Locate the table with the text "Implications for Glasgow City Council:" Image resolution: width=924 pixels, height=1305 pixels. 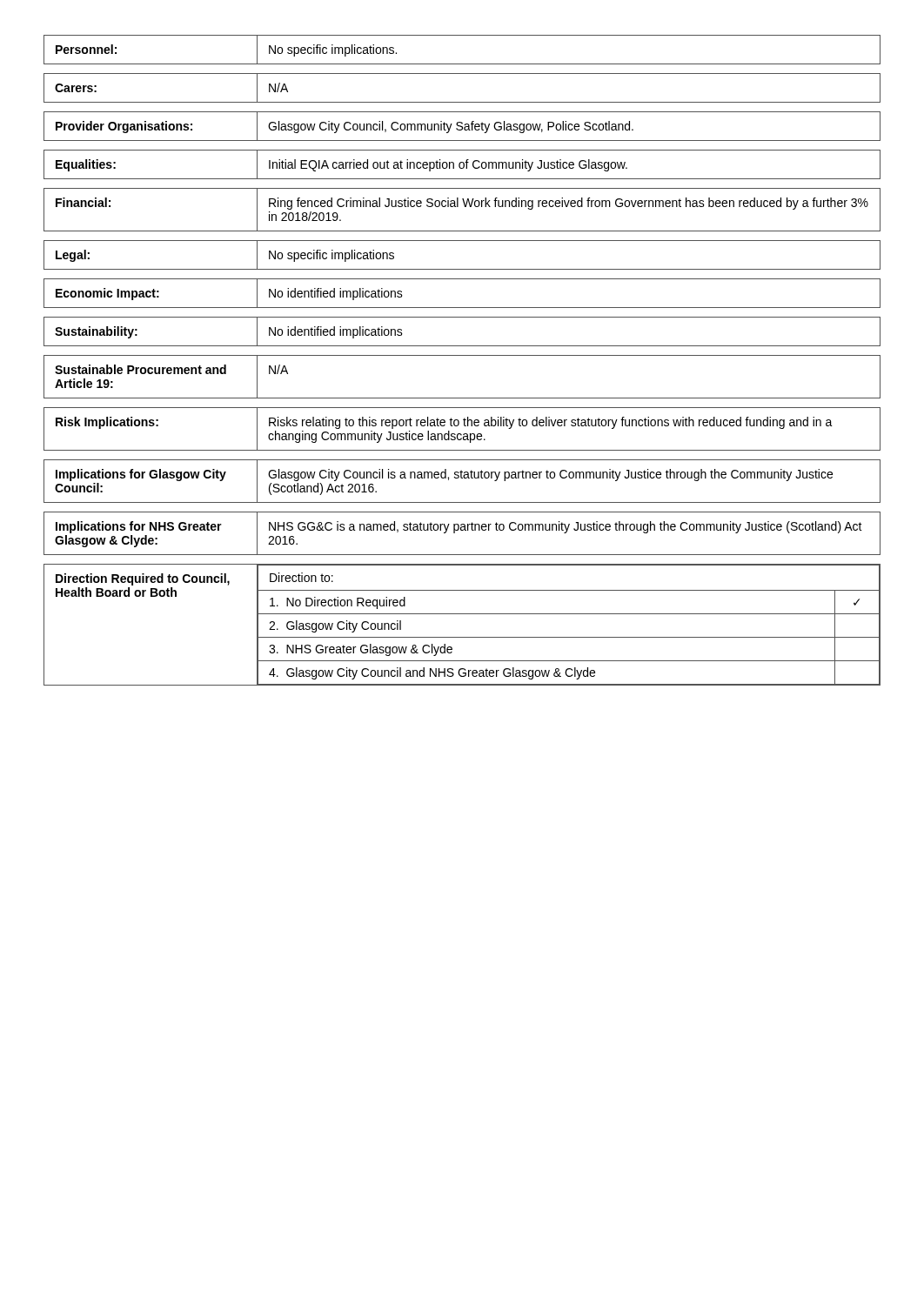tap(462, 481)
